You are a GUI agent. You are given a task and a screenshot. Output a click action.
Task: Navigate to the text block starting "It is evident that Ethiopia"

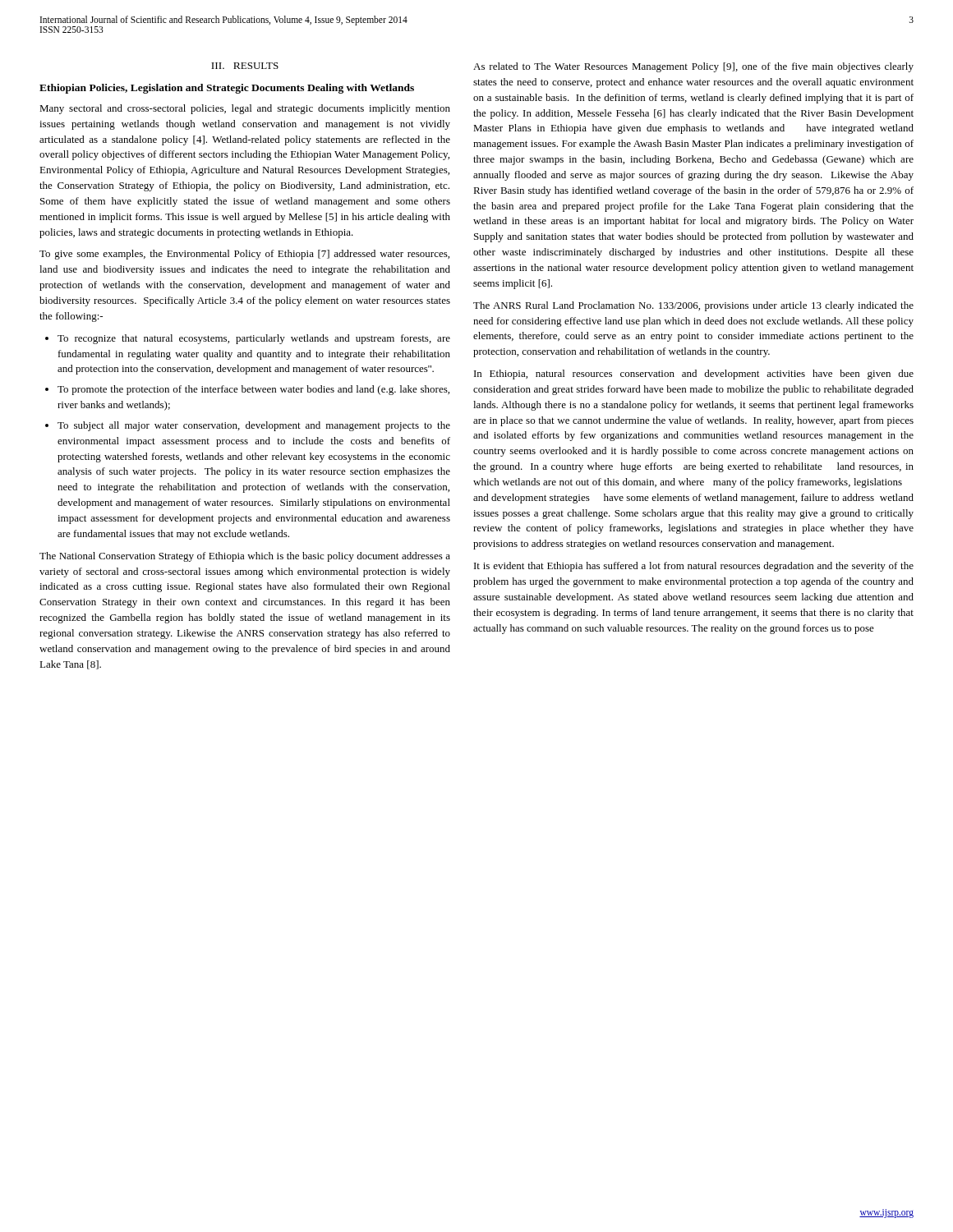pos(693,597)
